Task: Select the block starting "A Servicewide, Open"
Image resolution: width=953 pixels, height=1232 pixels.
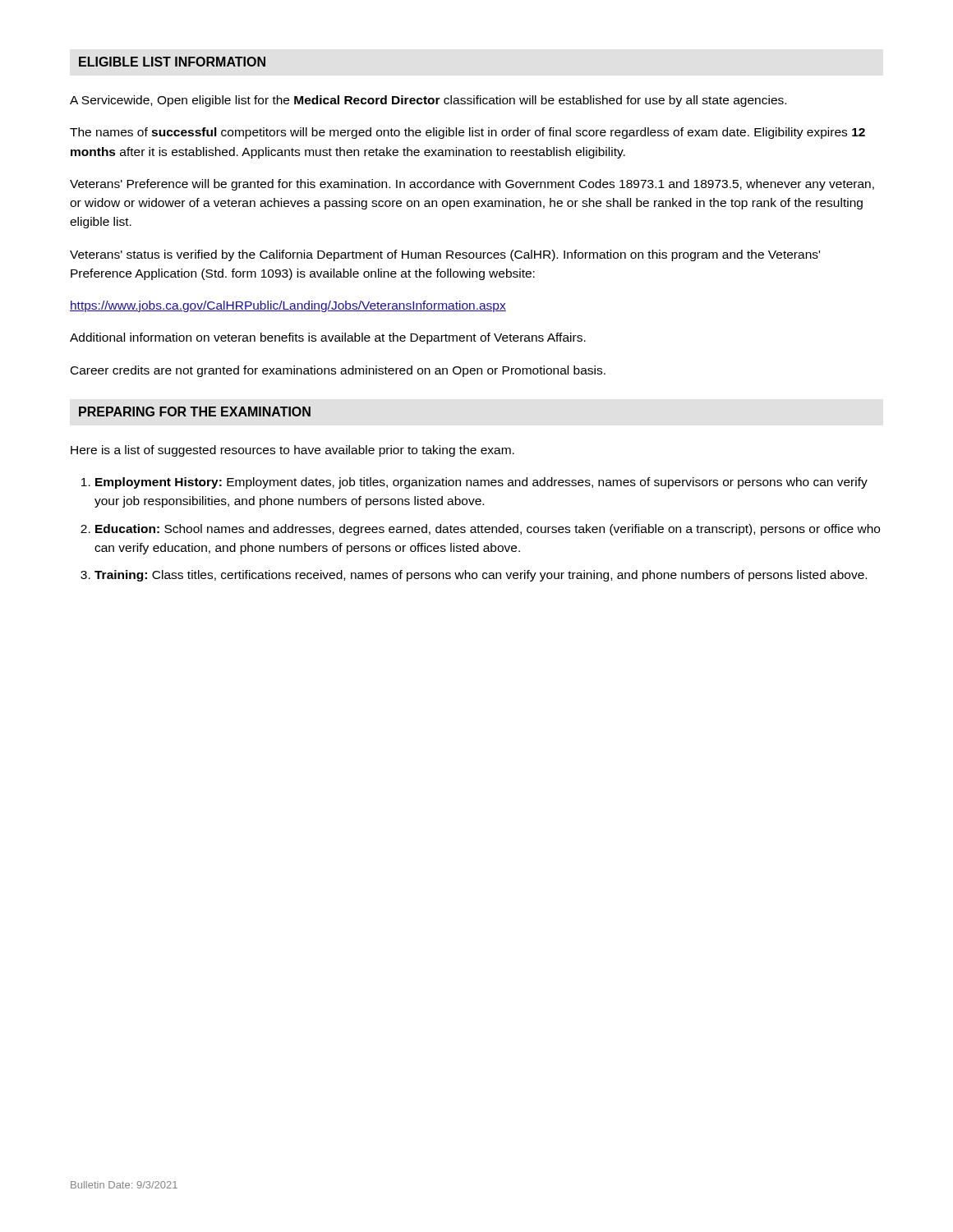Action: click(429, 100)
